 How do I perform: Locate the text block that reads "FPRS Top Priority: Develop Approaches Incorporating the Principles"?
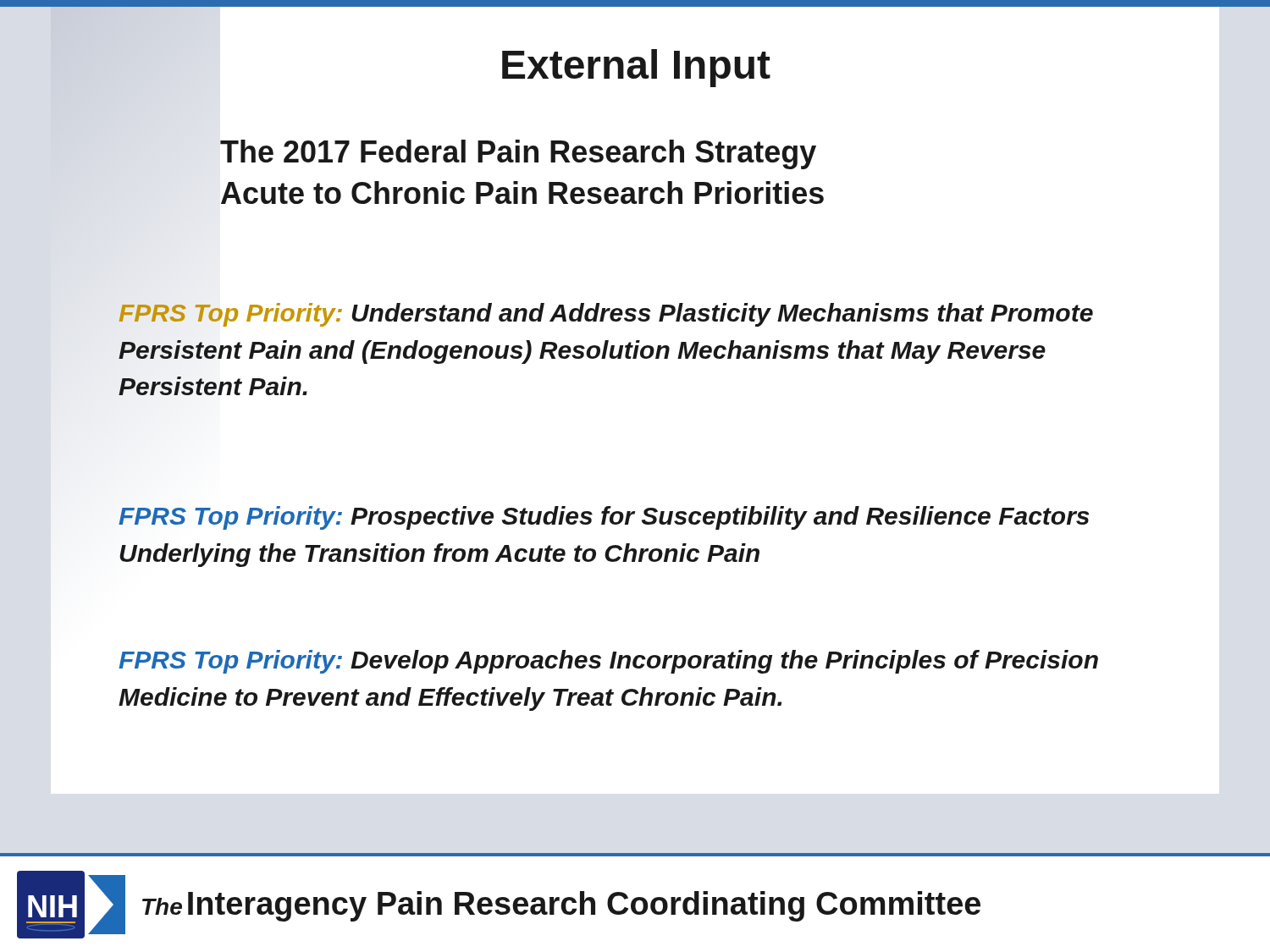click(x=643, y=678)
